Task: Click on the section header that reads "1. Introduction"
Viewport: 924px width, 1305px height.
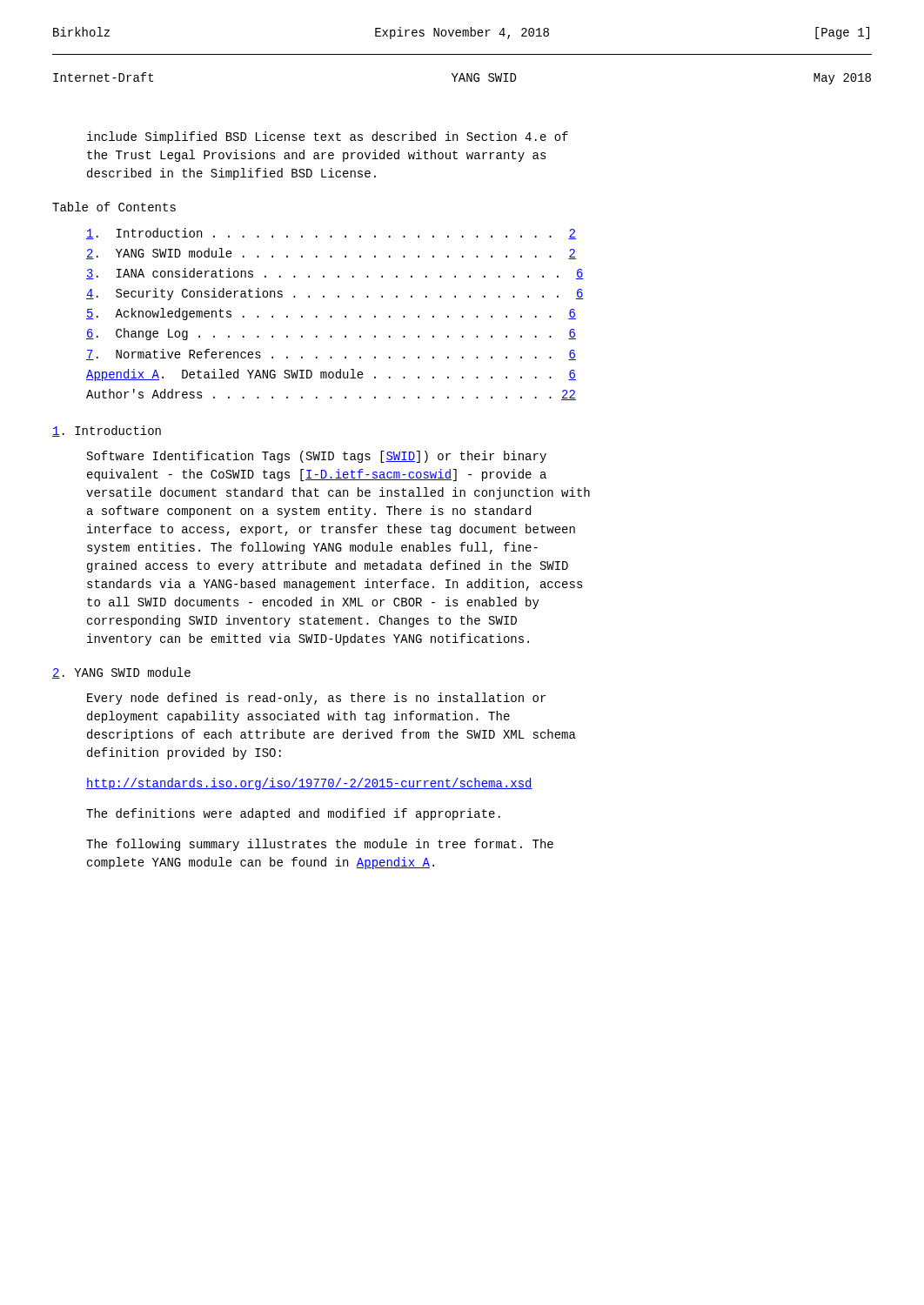Action: [x=107, y=431]
